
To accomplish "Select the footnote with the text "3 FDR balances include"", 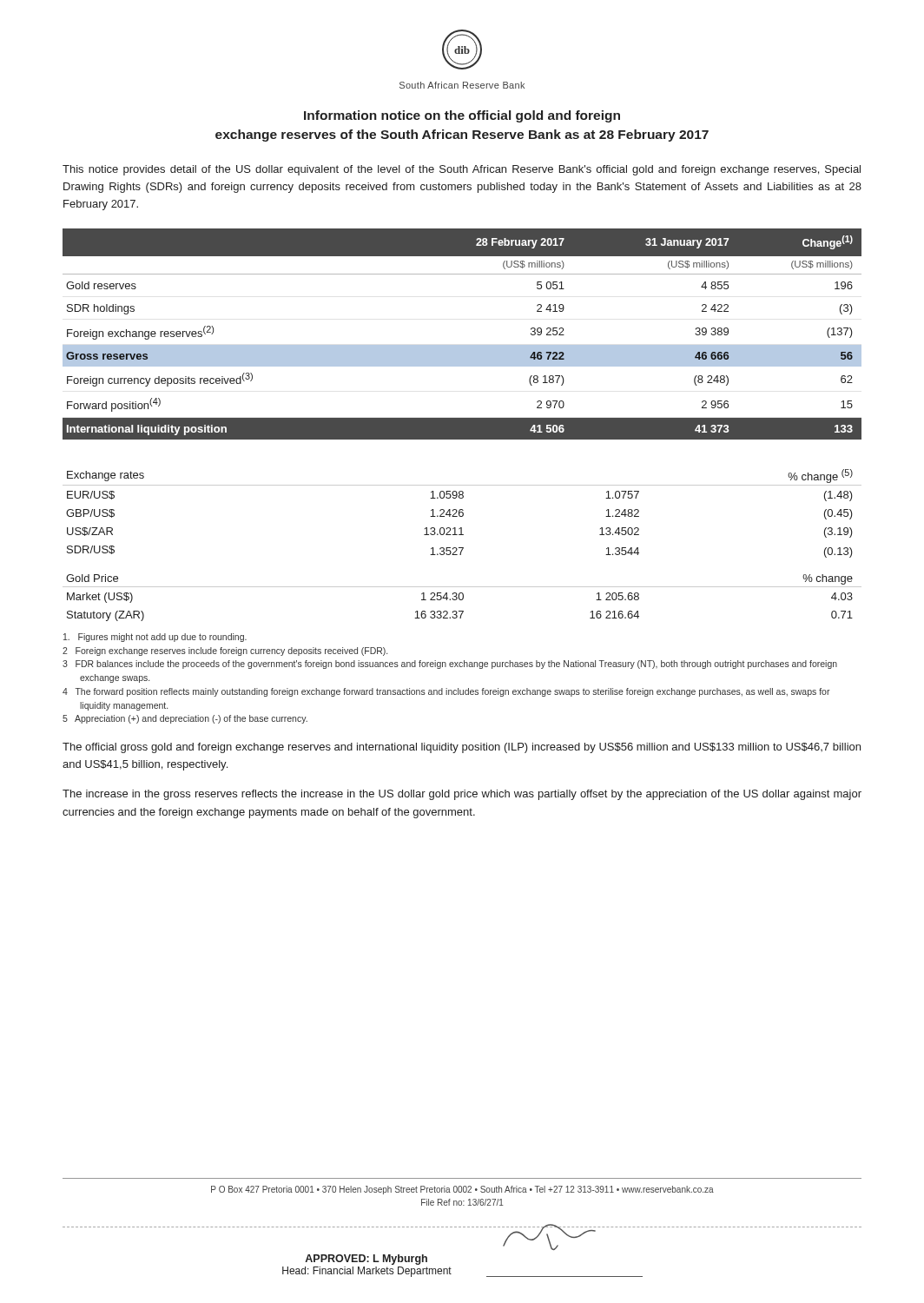I will (462, 672).
